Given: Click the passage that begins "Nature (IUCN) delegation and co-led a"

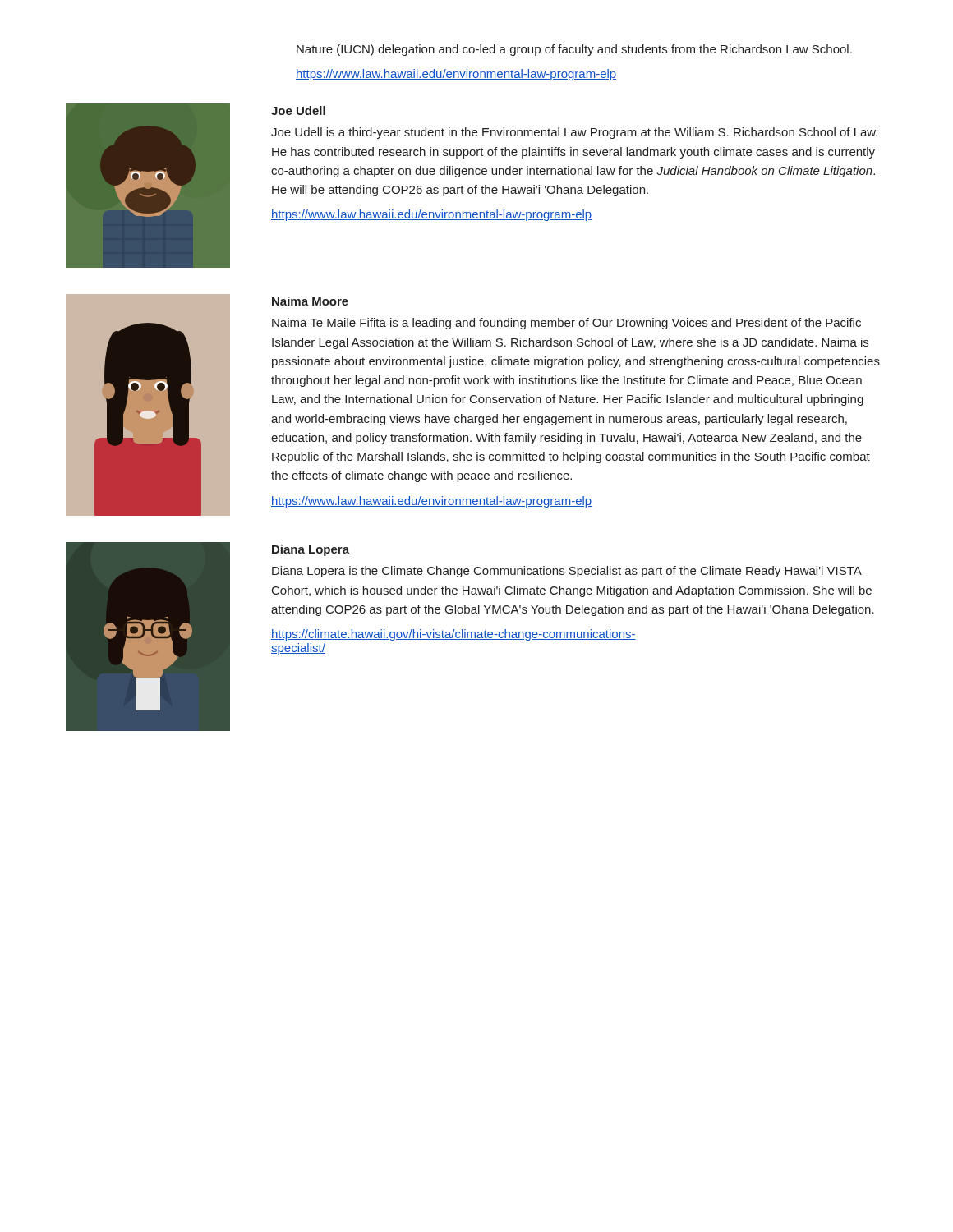Looking at the screenshot, I should click(x=574, y=49).
